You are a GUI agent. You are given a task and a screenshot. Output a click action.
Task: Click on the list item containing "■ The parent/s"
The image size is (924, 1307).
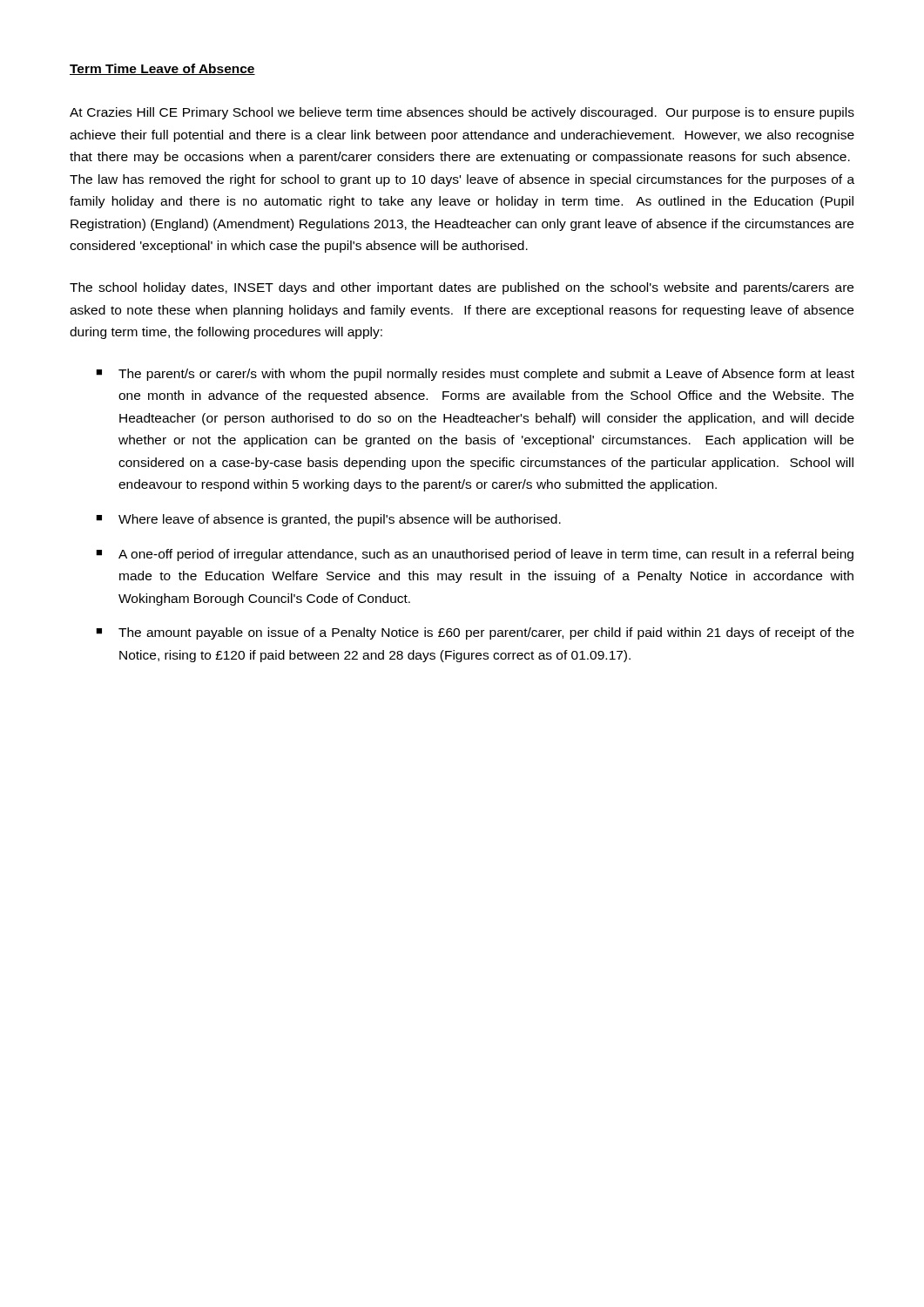(475, 429)
